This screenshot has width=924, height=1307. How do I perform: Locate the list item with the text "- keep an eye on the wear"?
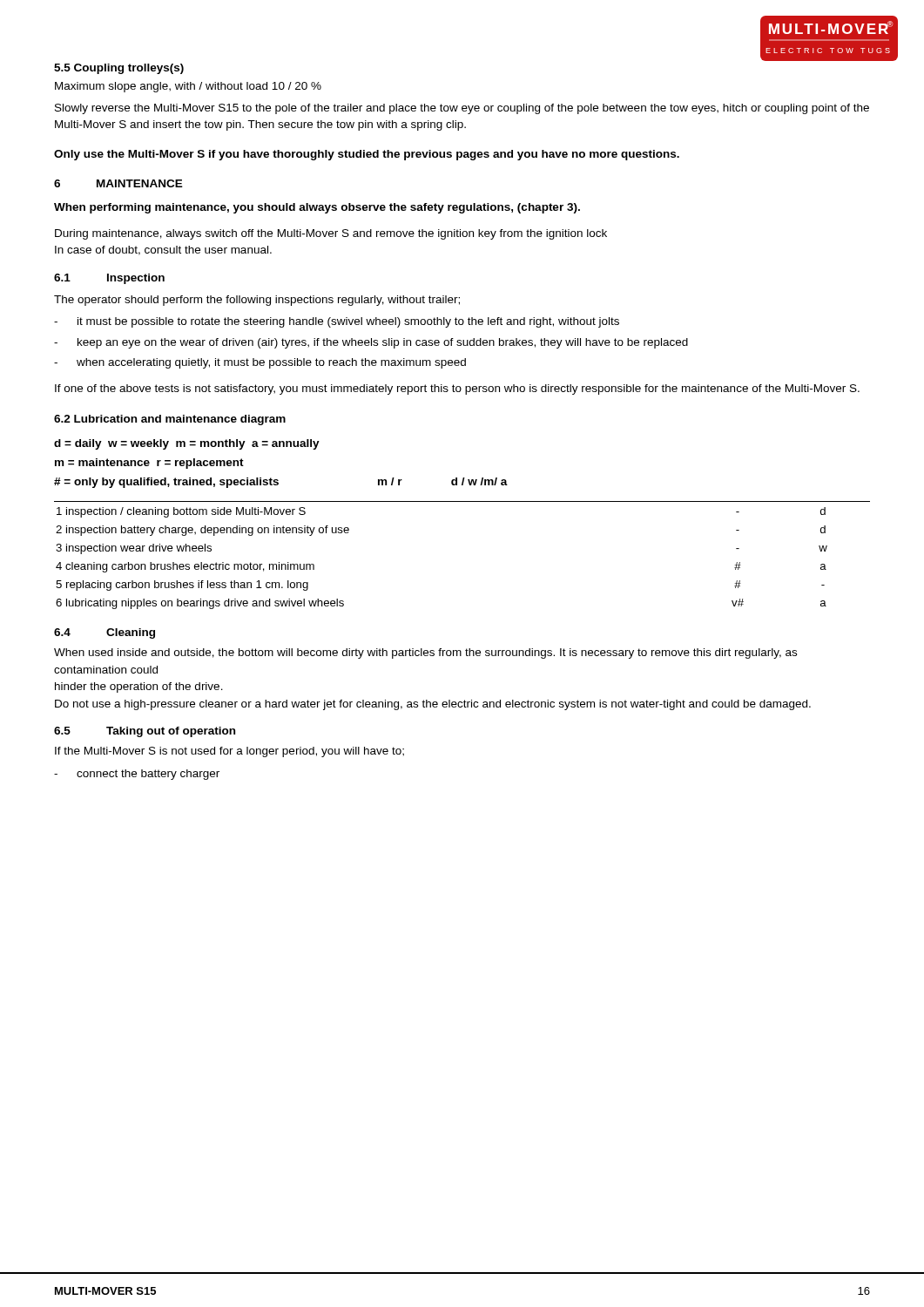point(371,342)
